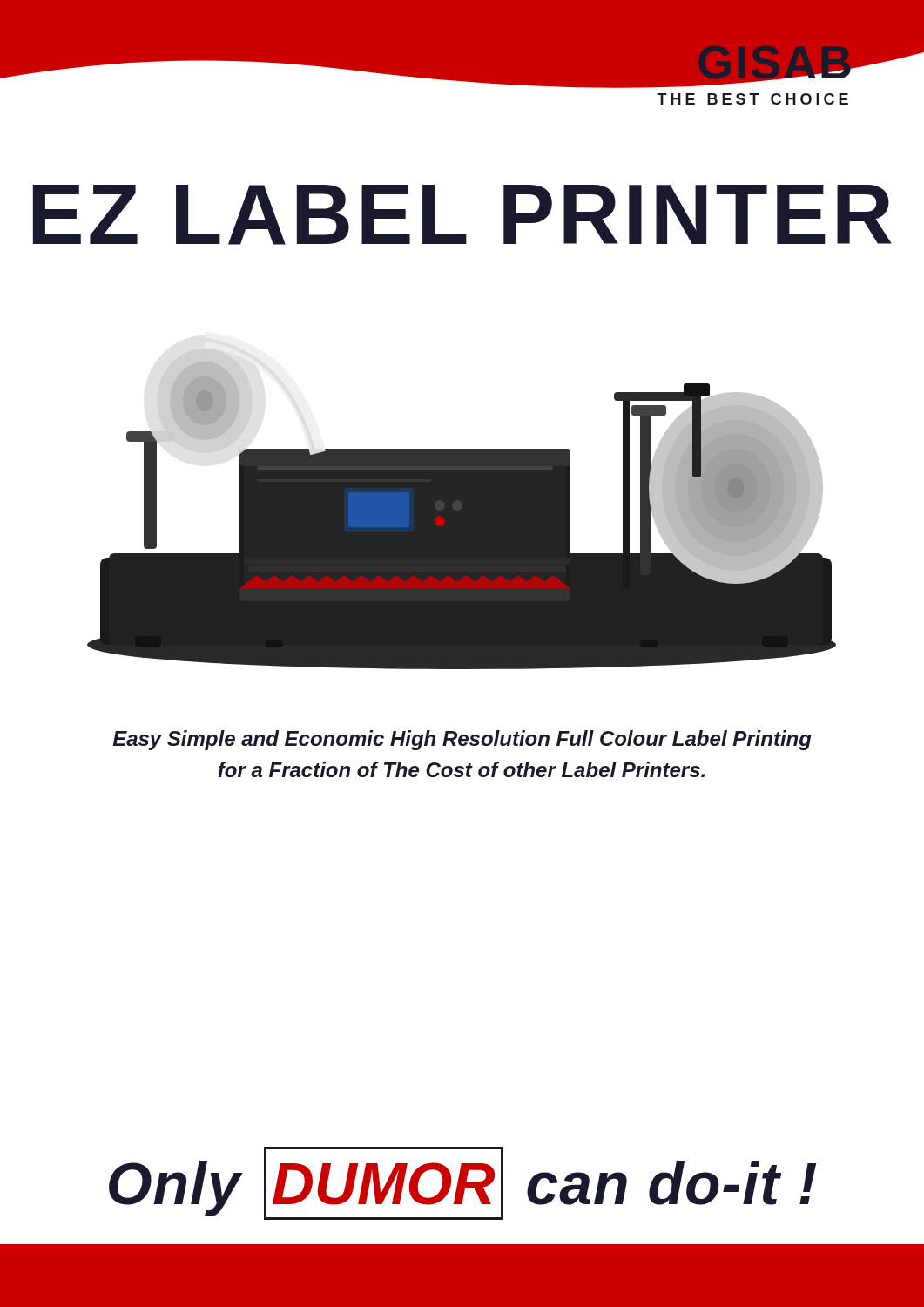Click on the title containing "EZ LABEL PRINTER"
The image size is (924, 1307).
[x=462, y=214]
